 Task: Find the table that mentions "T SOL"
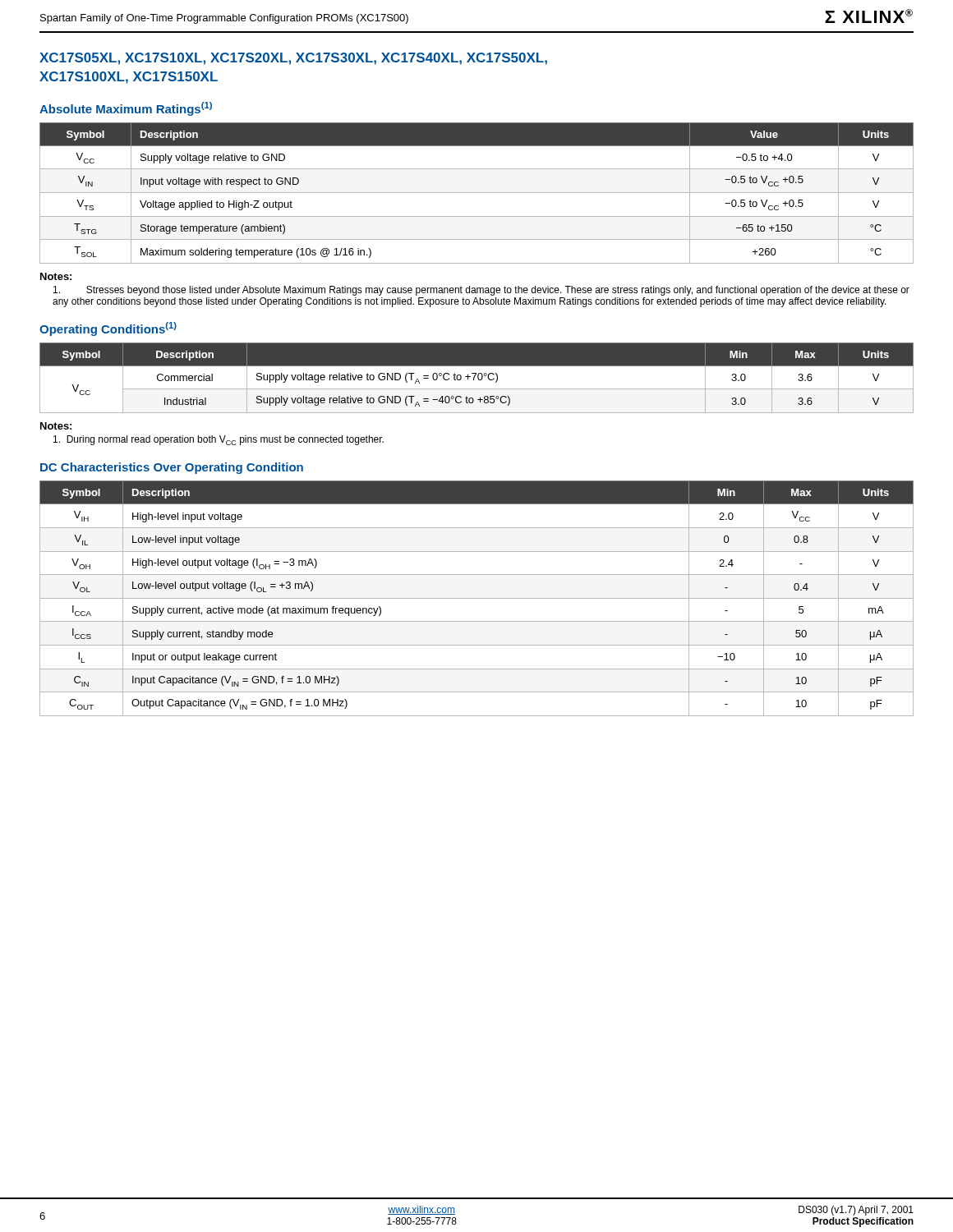(x=476, y=193)
